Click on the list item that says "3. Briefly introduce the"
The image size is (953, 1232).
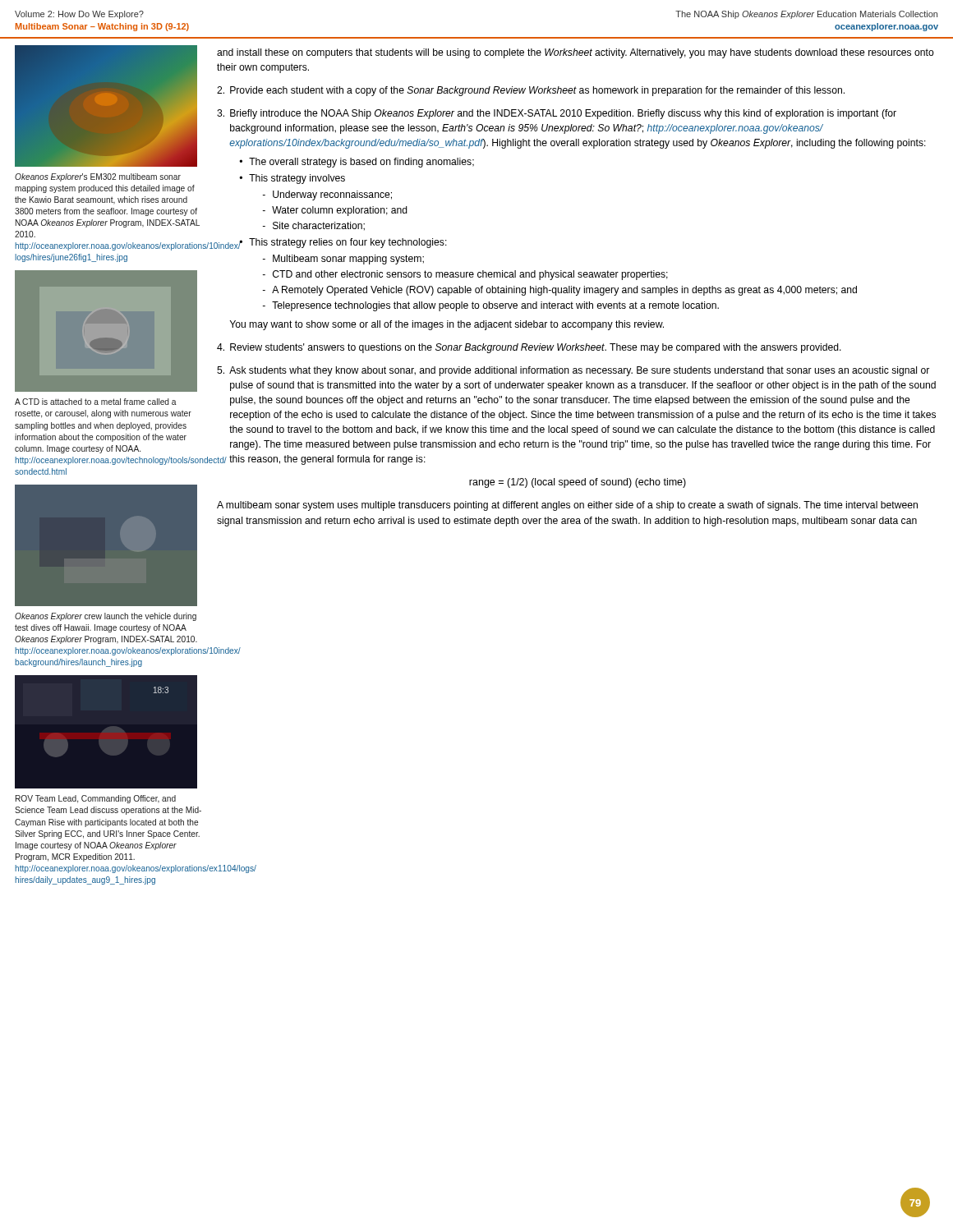point(557,114)
